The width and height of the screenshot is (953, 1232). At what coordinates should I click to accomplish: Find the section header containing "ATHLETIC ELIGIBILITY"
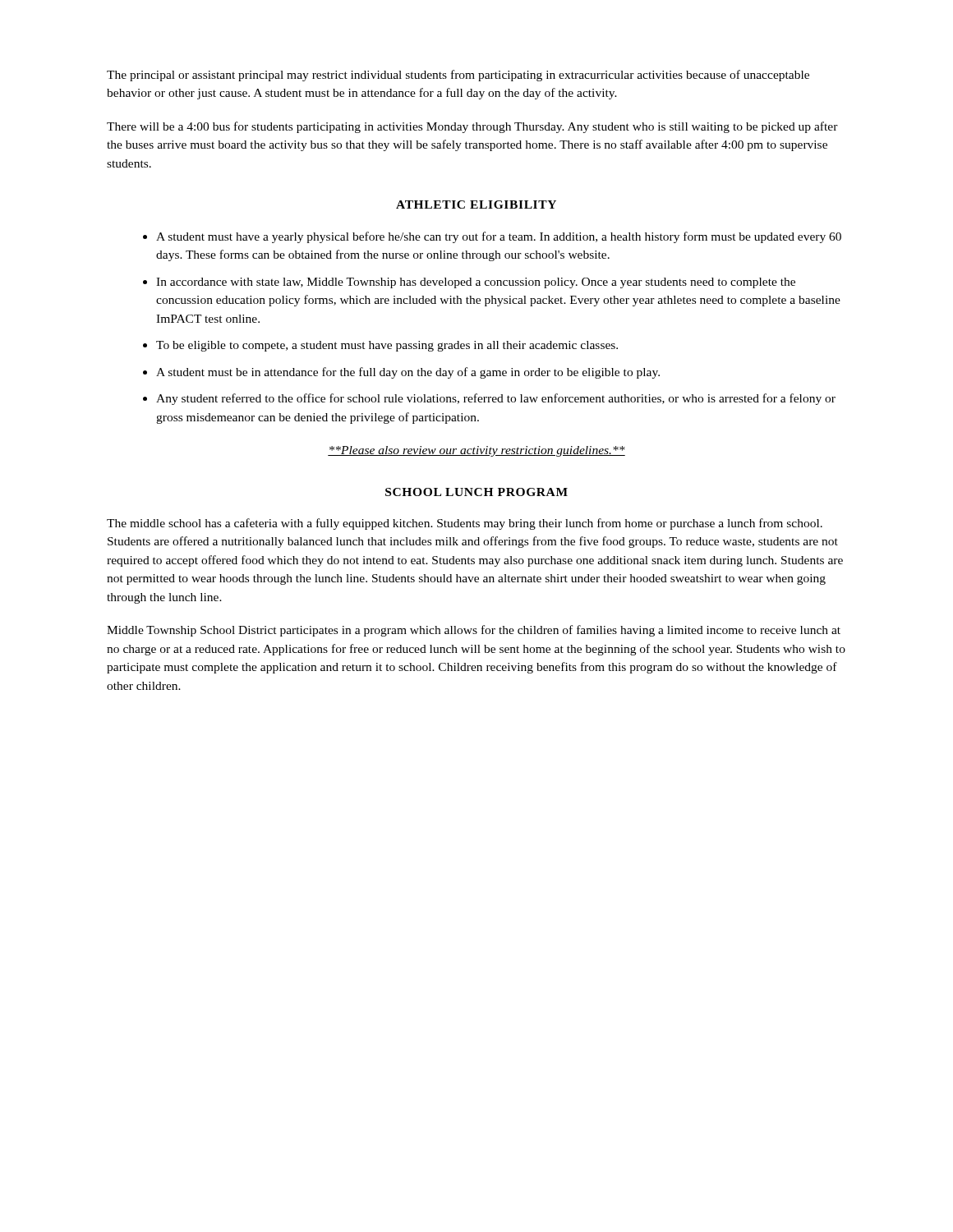[x=476, y=204]
